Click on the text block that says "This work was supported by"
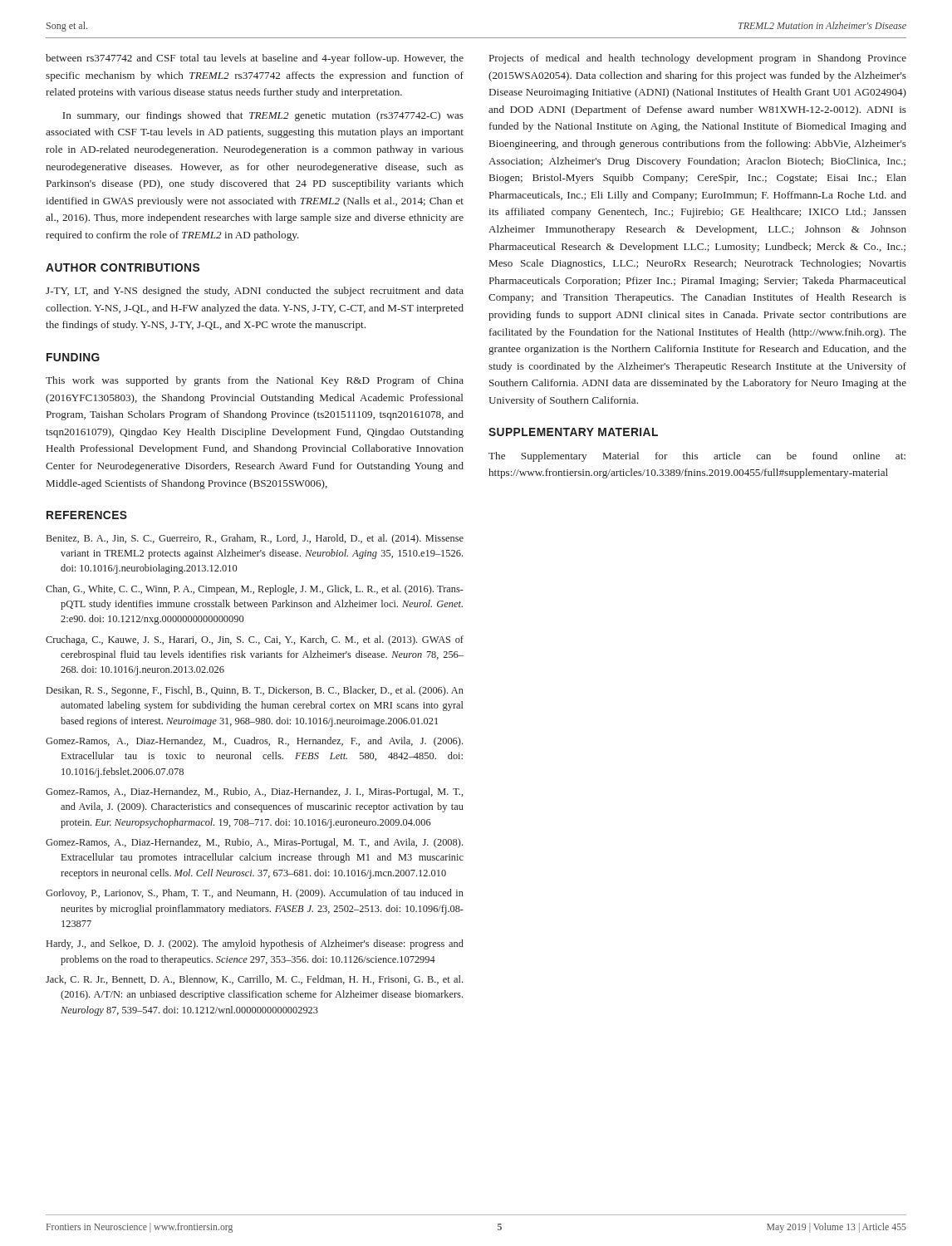The width and height of the screenshot is (952, 1246). (x=255, y=432)
